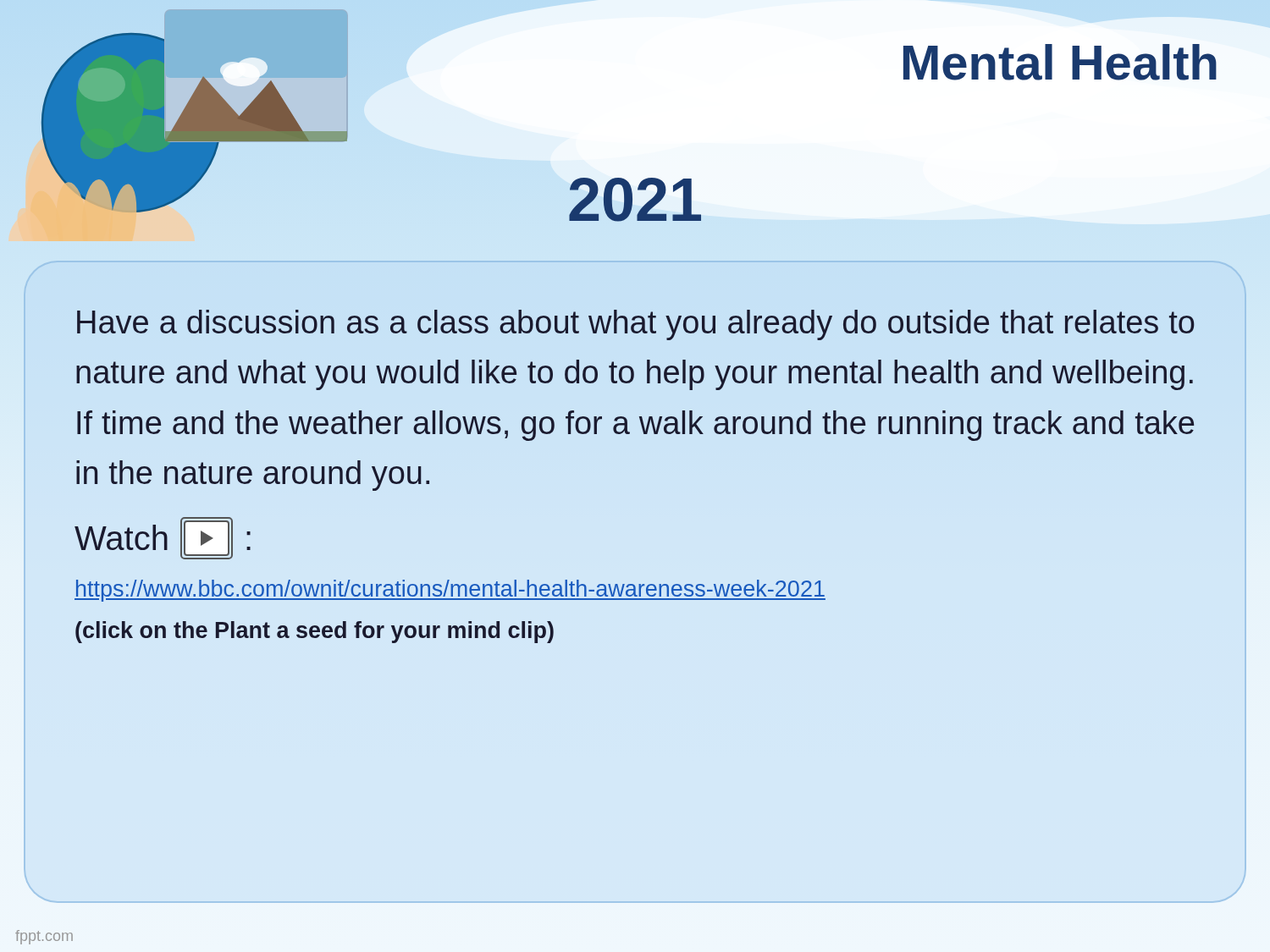Select the text block that says "(click on the Plant a seed"
The height and width of the screenshot is (952, 1270).
click(315, 630)
